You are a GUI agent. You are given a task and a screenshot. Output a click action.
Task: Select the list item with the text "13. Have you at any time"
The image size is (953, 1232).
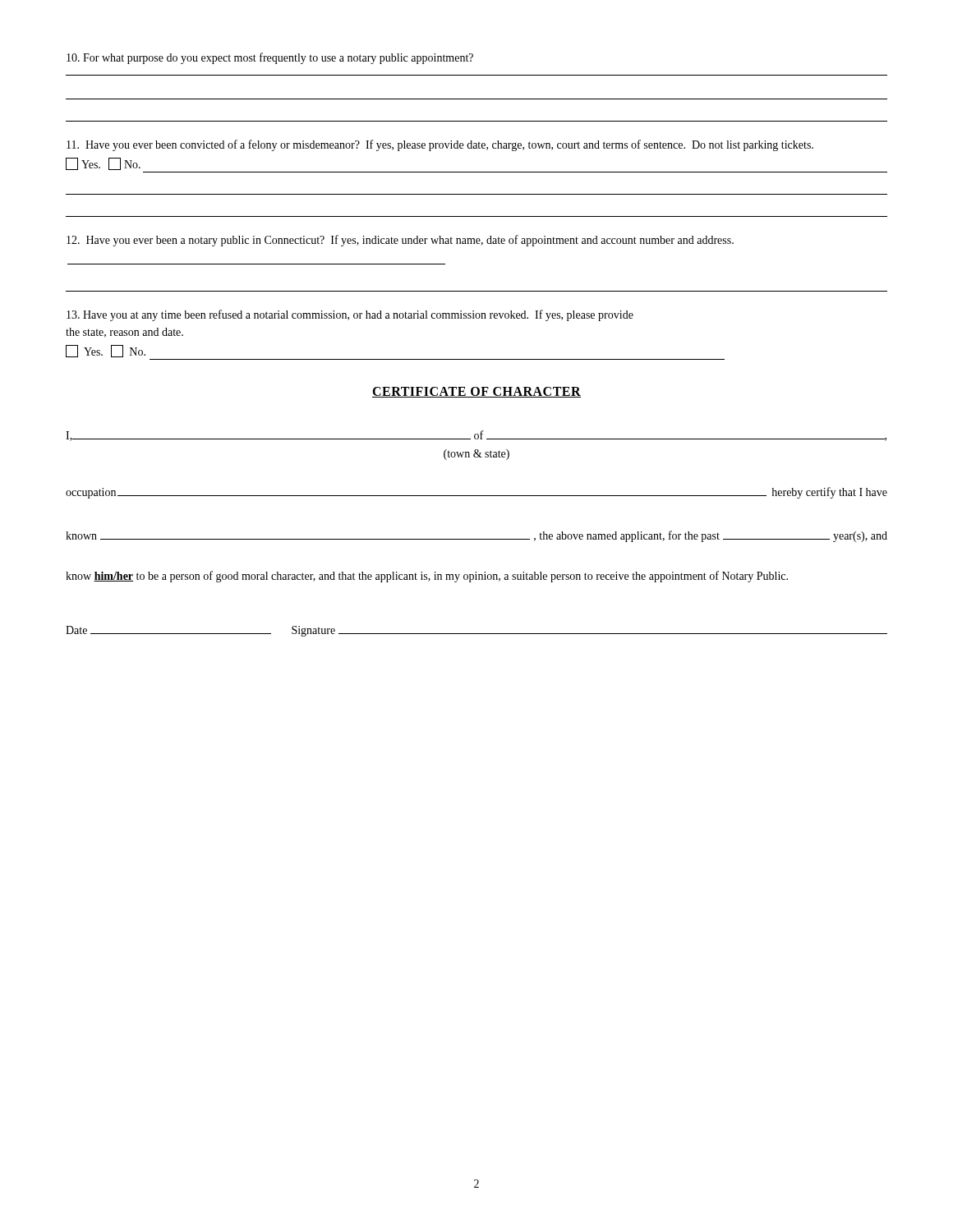[350, 315]
